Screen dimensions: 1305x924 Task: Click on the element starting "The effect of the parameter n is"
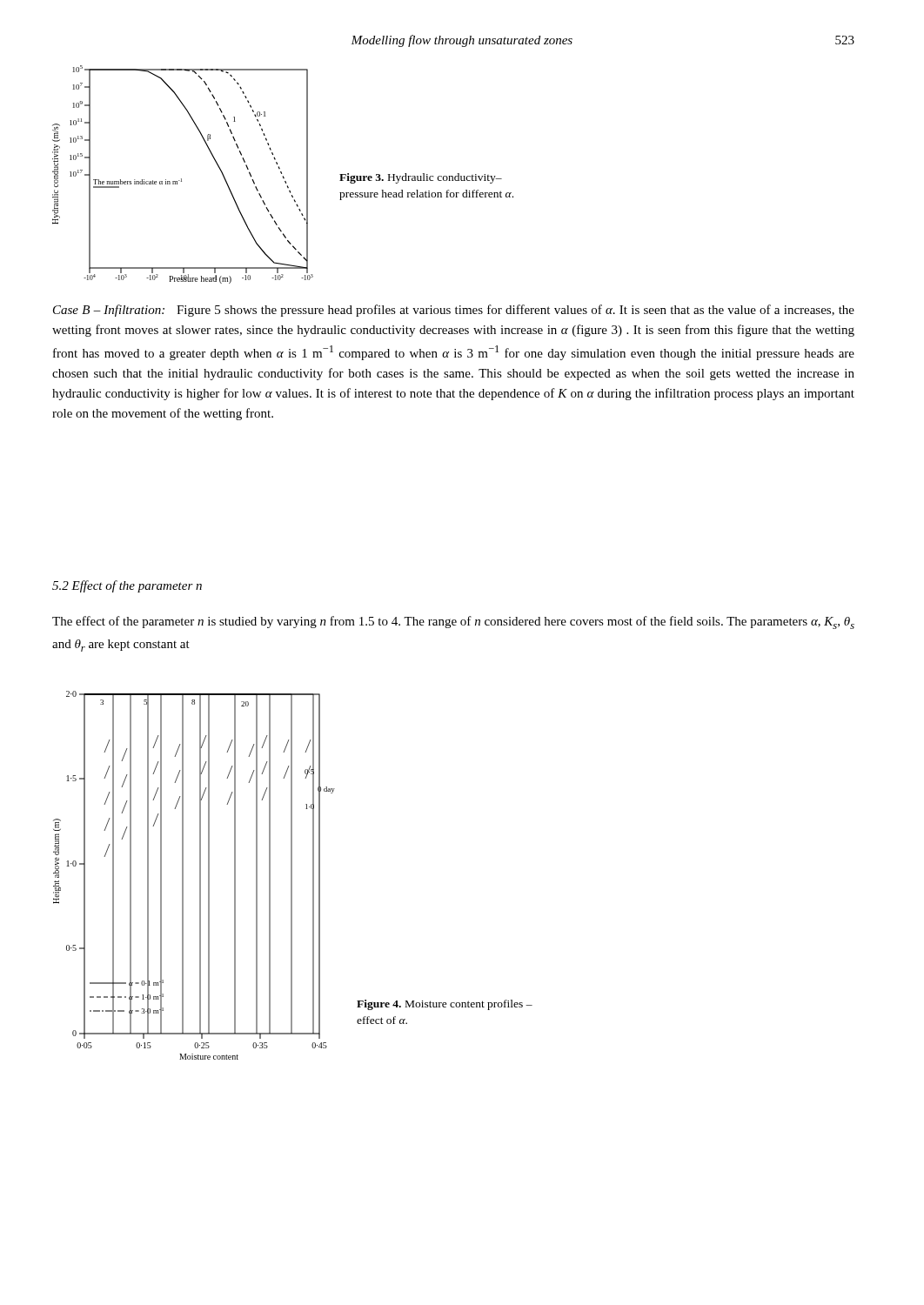tap(453, 634)
